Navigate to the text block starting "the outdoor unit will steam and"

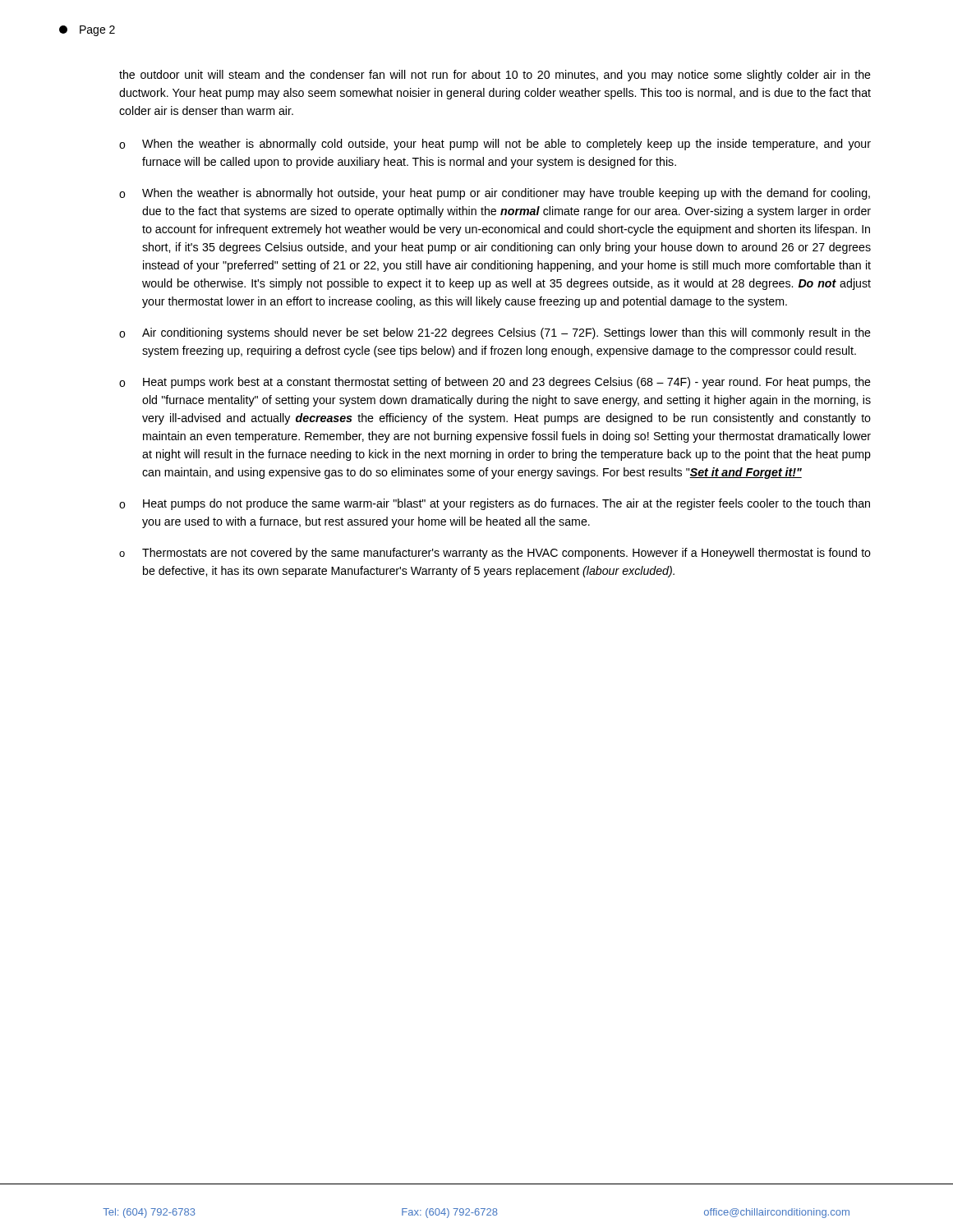[x=495, y=93]
